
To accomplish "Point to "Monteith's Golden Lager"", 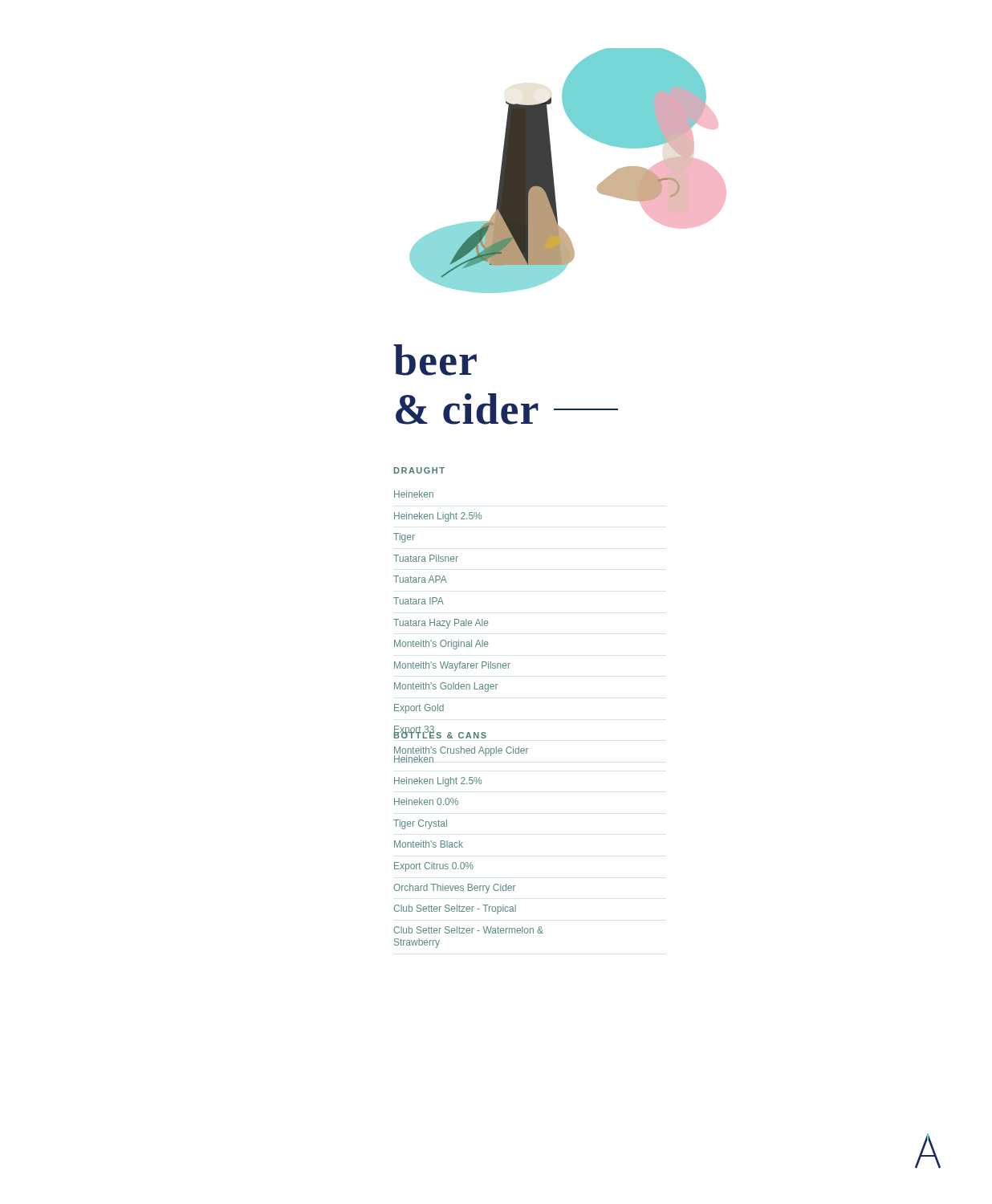I will (446, 687).
